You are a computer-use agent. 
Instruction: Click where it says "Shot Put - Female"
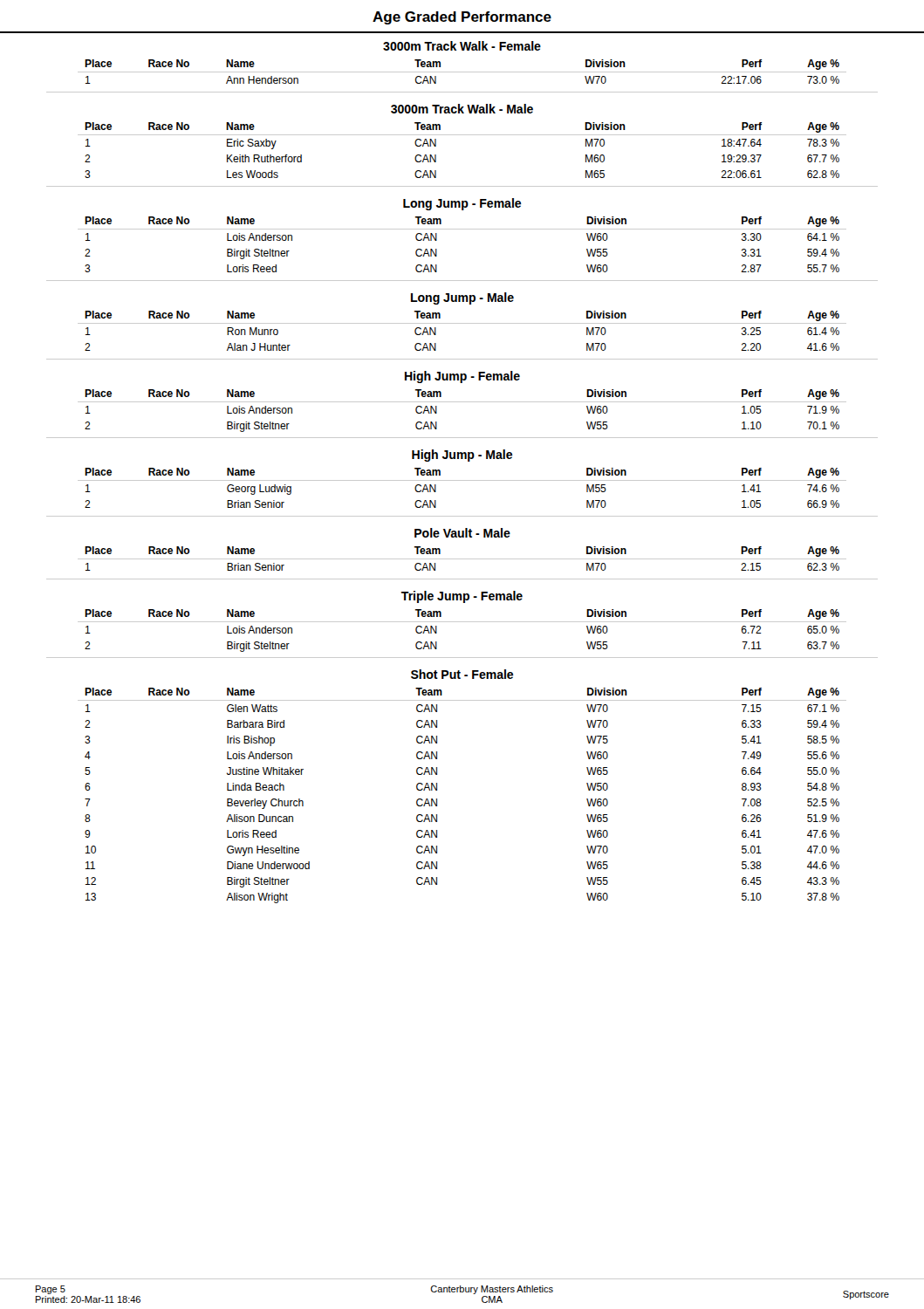(x=462, y=675)
